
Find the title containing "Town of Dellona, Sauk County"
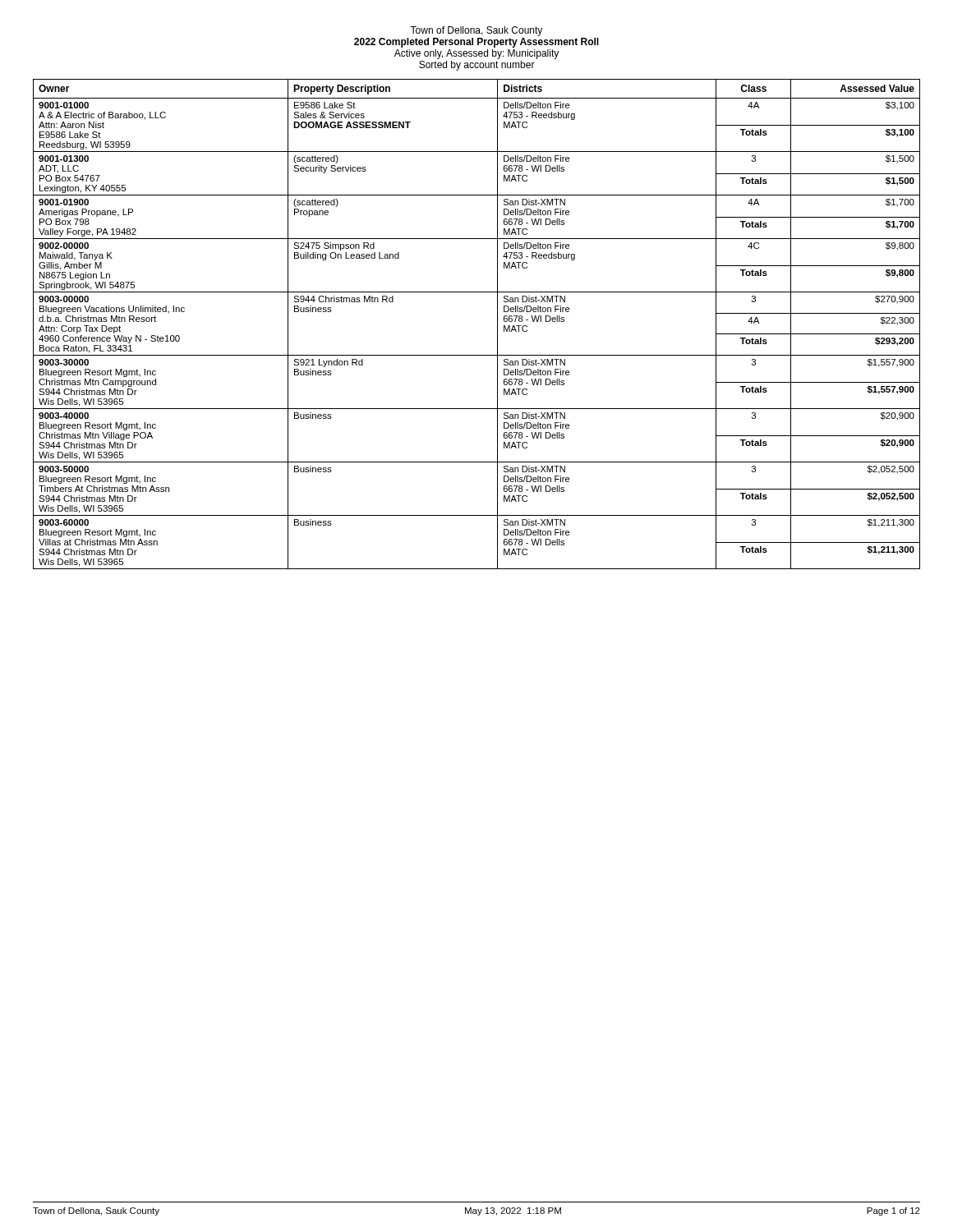(x=476, y=48)
